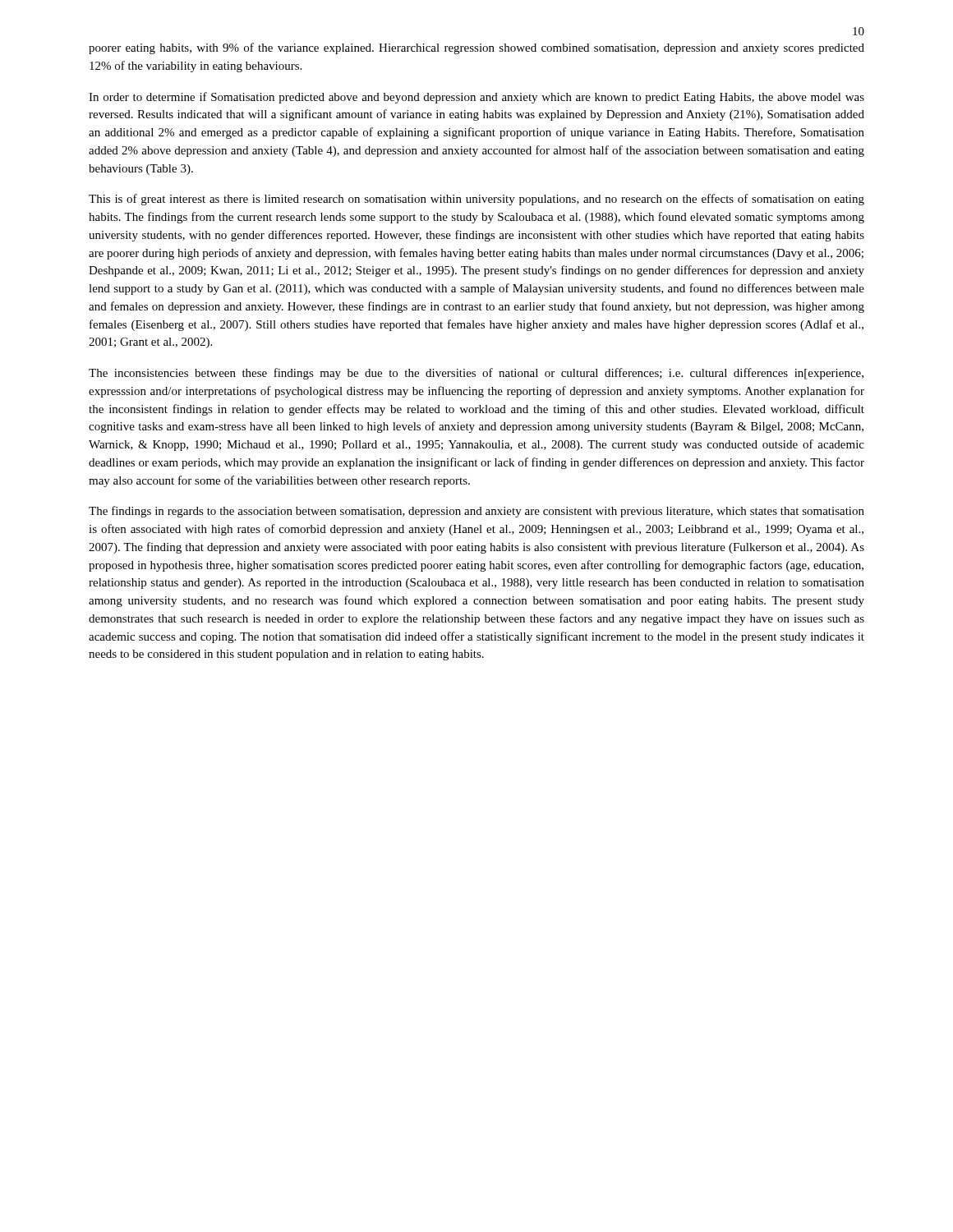Where is the passage that starts "This is of great interest as"?
This screenshot has width=953, height=1232.
[x=476, y=270]
